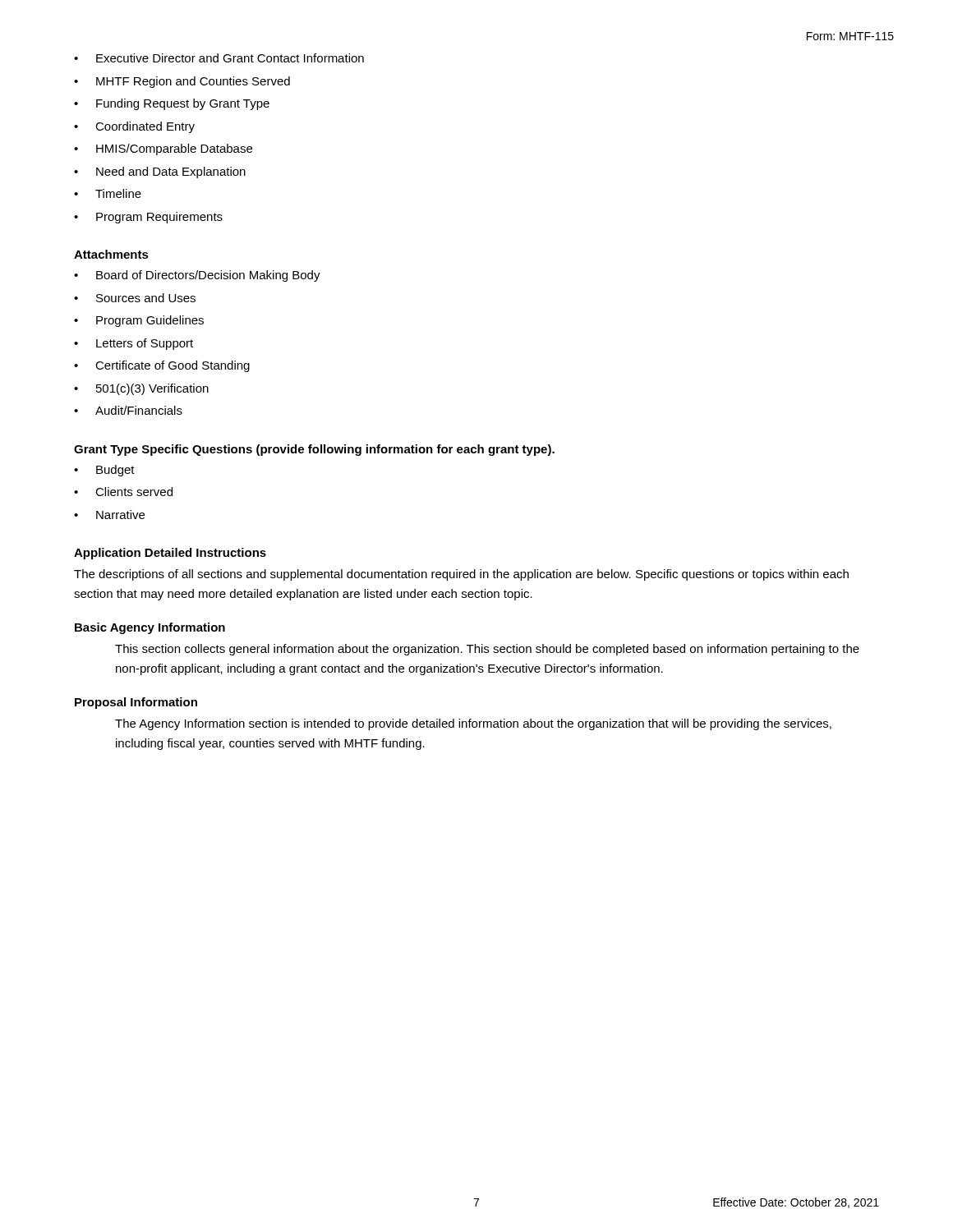This screenshot has width=953, height=1232.
Task: Select the region starting "Application Detailed Instructions"
Action: (170, 552)
